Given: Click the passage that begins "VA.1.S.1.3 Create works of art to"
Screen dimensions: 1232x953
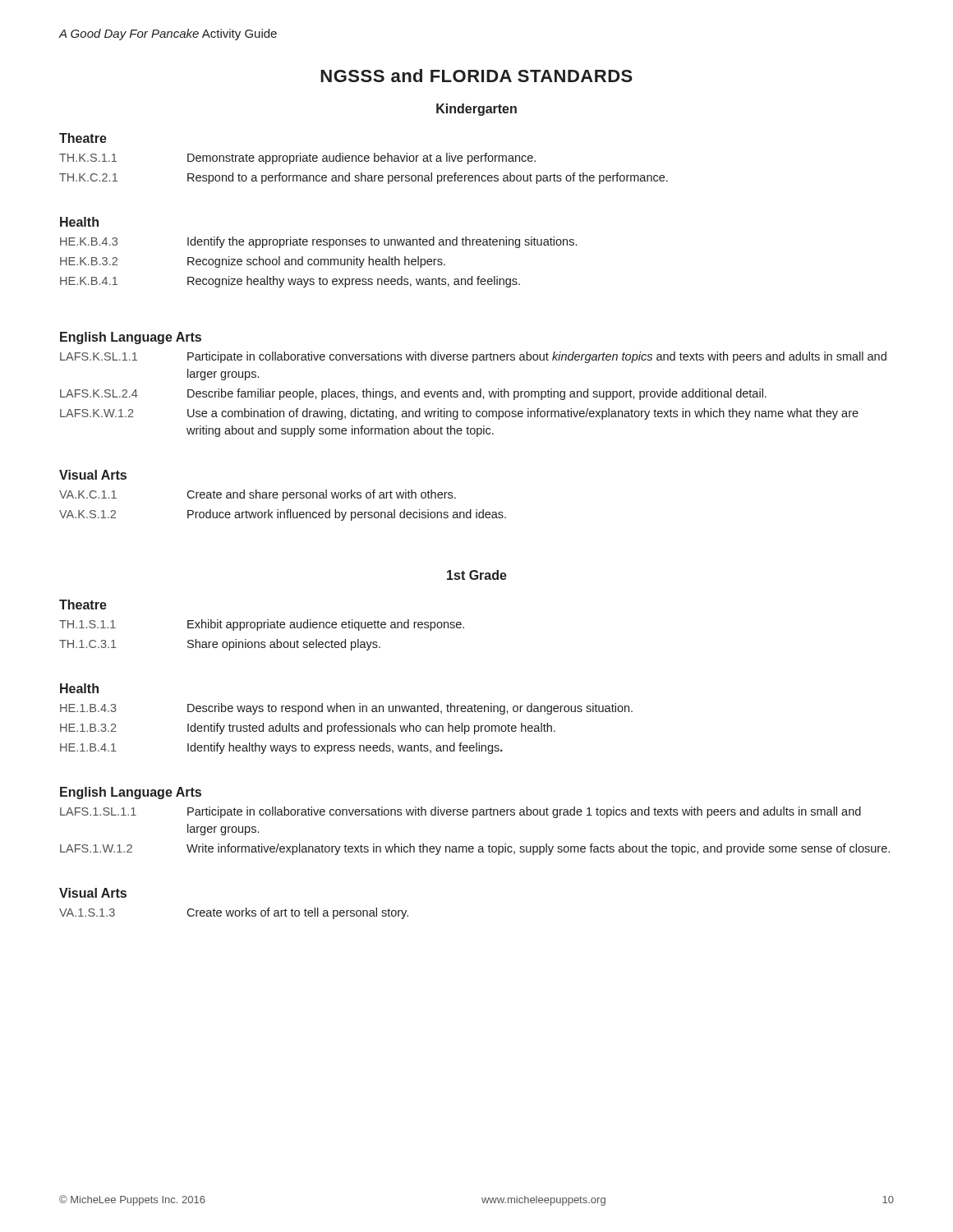Looking at the screenshot, I should pyautogui.click(x=234, y=913).
